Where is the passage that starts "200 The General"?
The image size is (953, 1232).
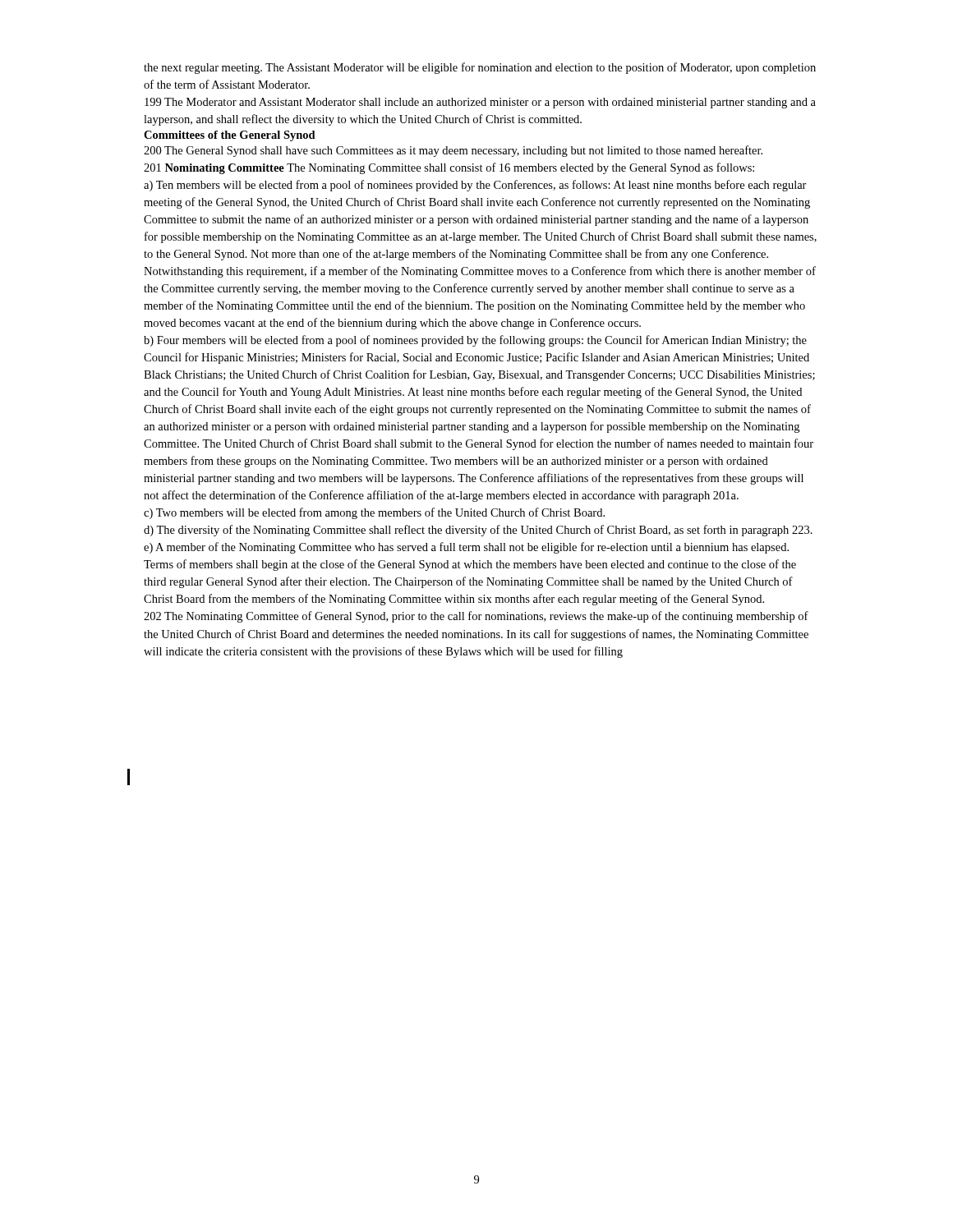click(483, 401)
